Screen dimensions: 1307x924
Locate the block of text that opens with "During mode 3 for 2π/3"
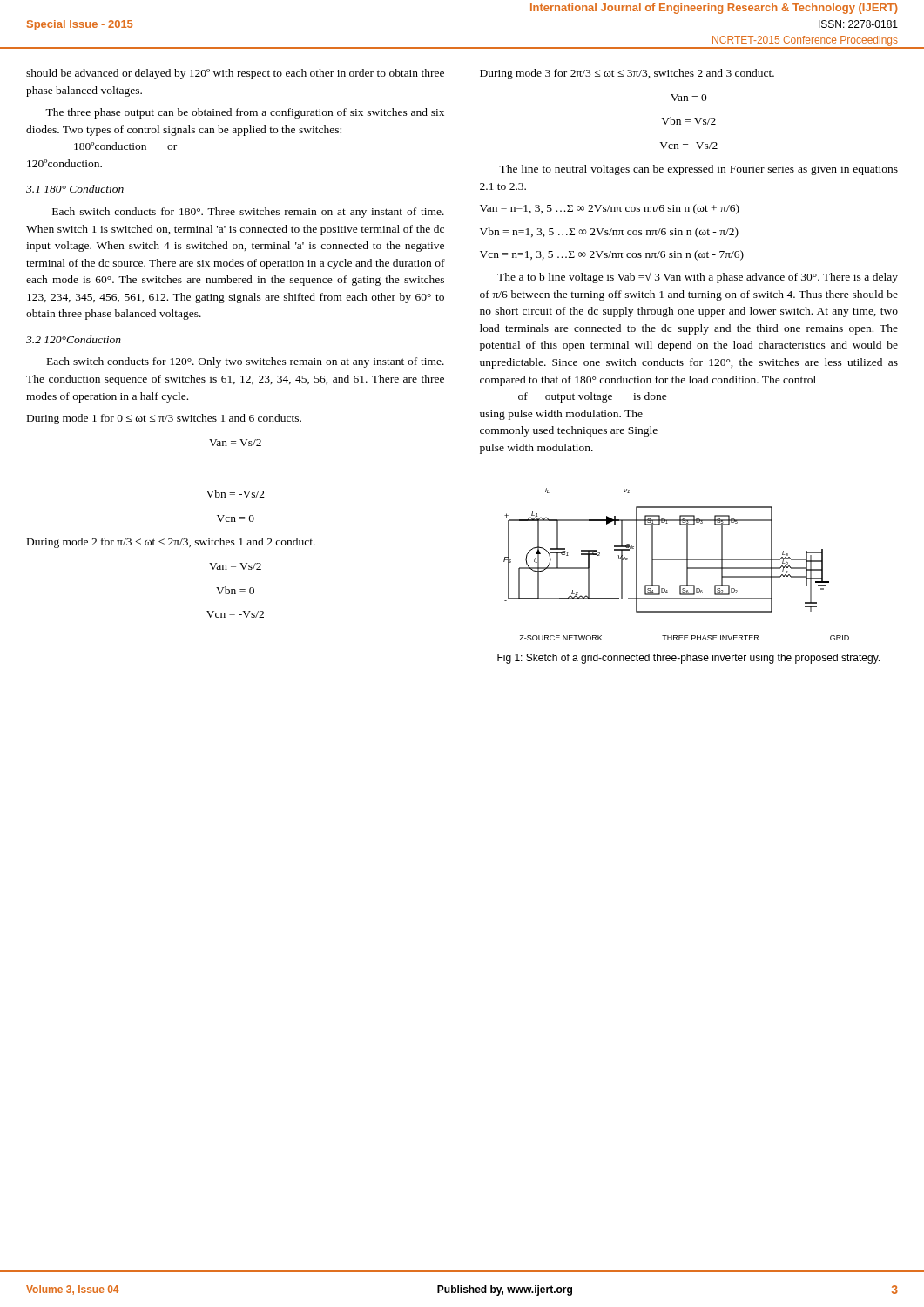click(x=689, y=73)
